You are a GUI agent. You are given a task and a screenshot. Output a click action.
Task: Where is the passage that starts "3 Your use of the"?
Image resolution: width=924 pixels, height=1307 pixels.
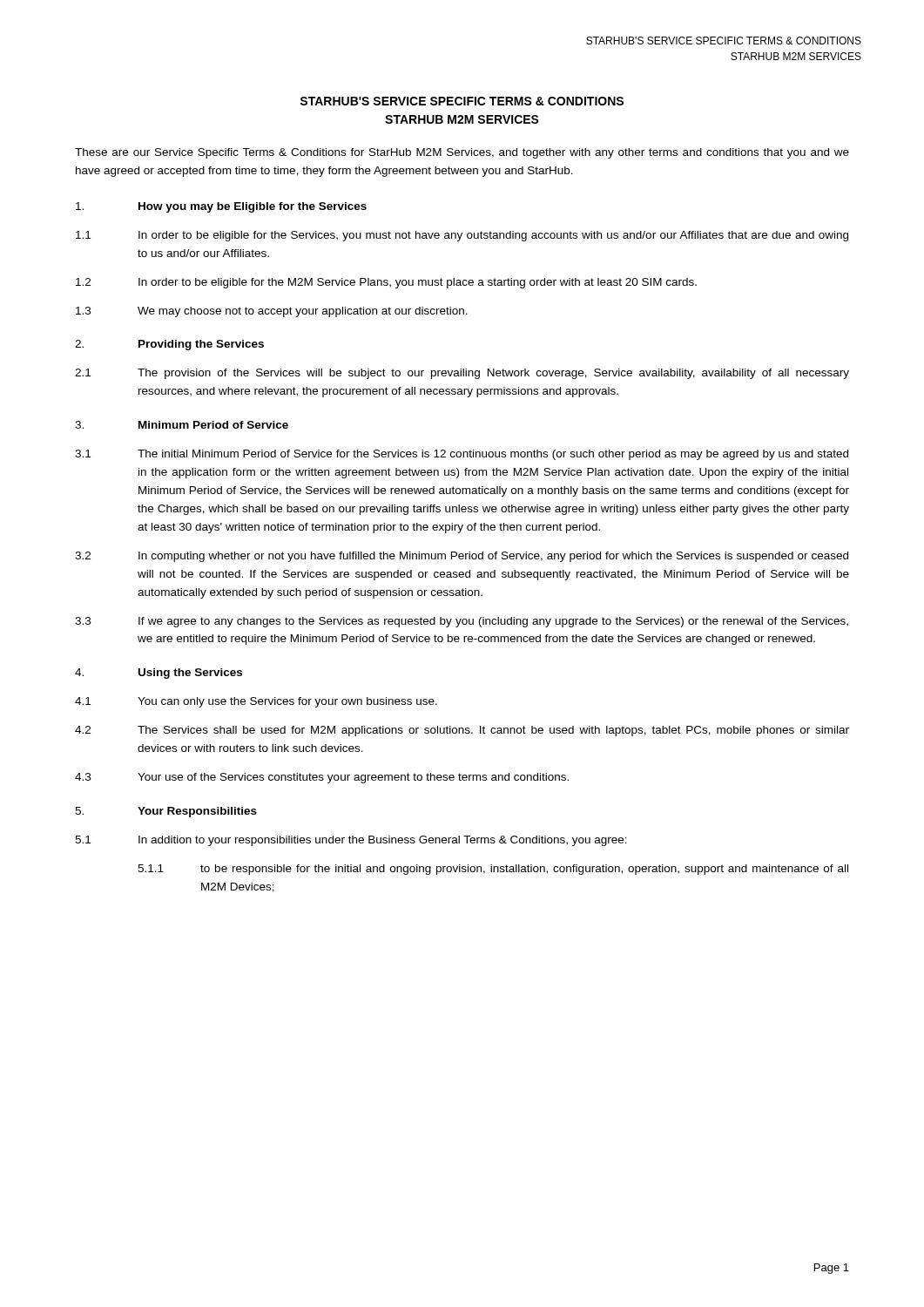click(x=462, y=778)
